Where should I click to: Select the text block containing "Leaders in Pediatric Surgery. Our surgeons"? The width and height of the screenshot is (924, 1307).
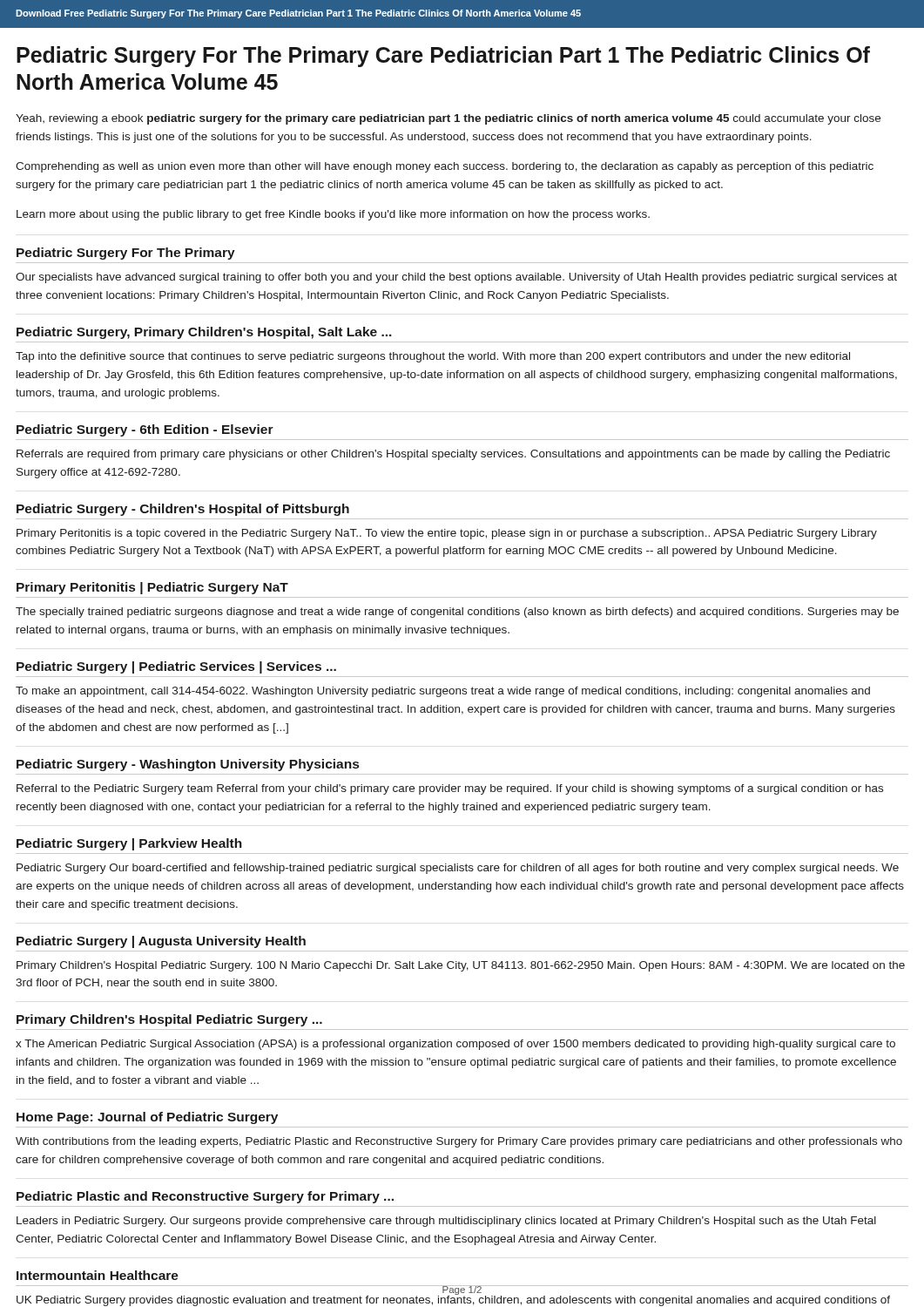pyautogui.click(x=462, y=1230)
